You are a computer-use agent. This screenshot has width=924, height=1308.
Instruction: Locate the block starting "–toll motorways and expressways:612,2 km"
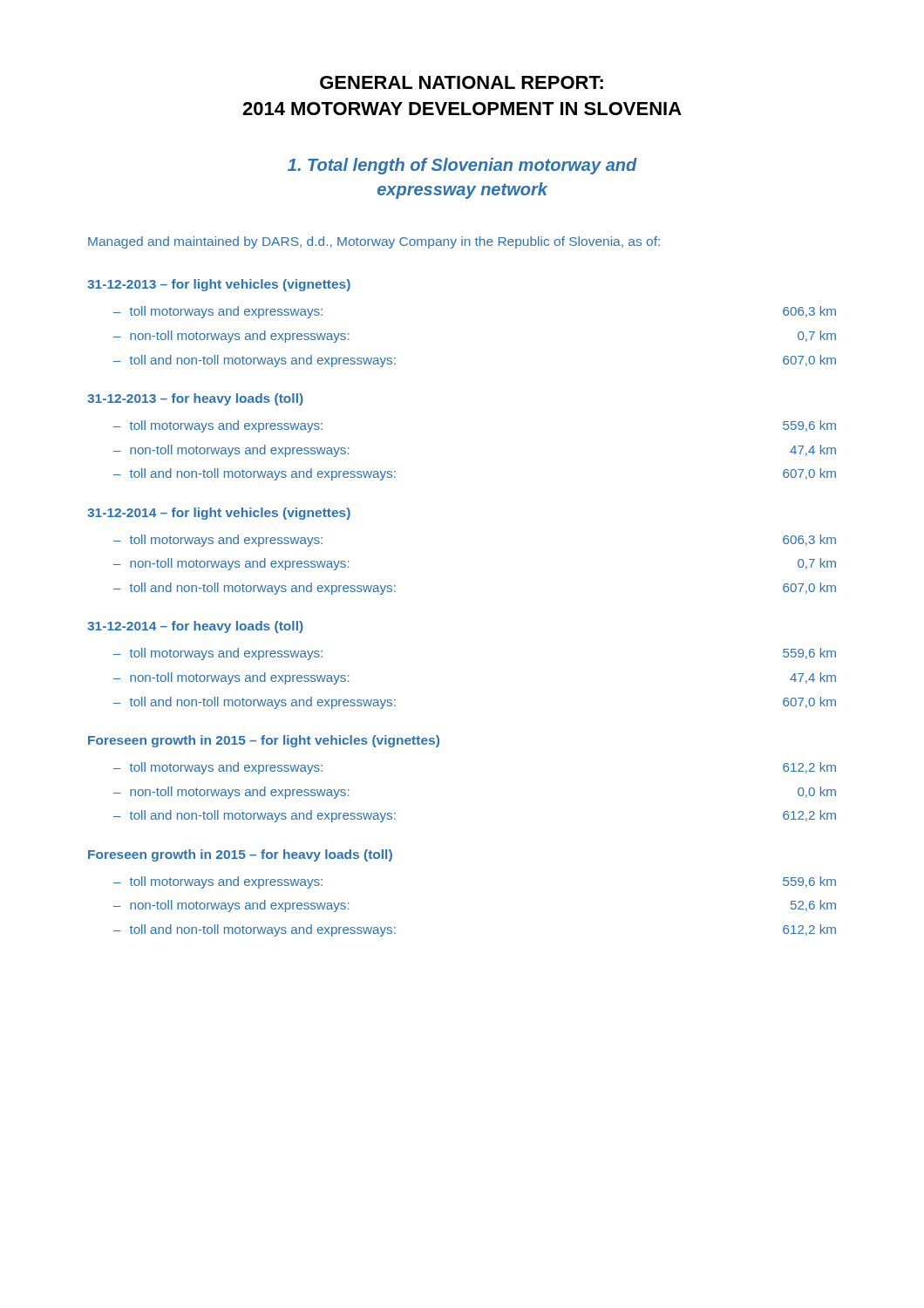(221, 768)
